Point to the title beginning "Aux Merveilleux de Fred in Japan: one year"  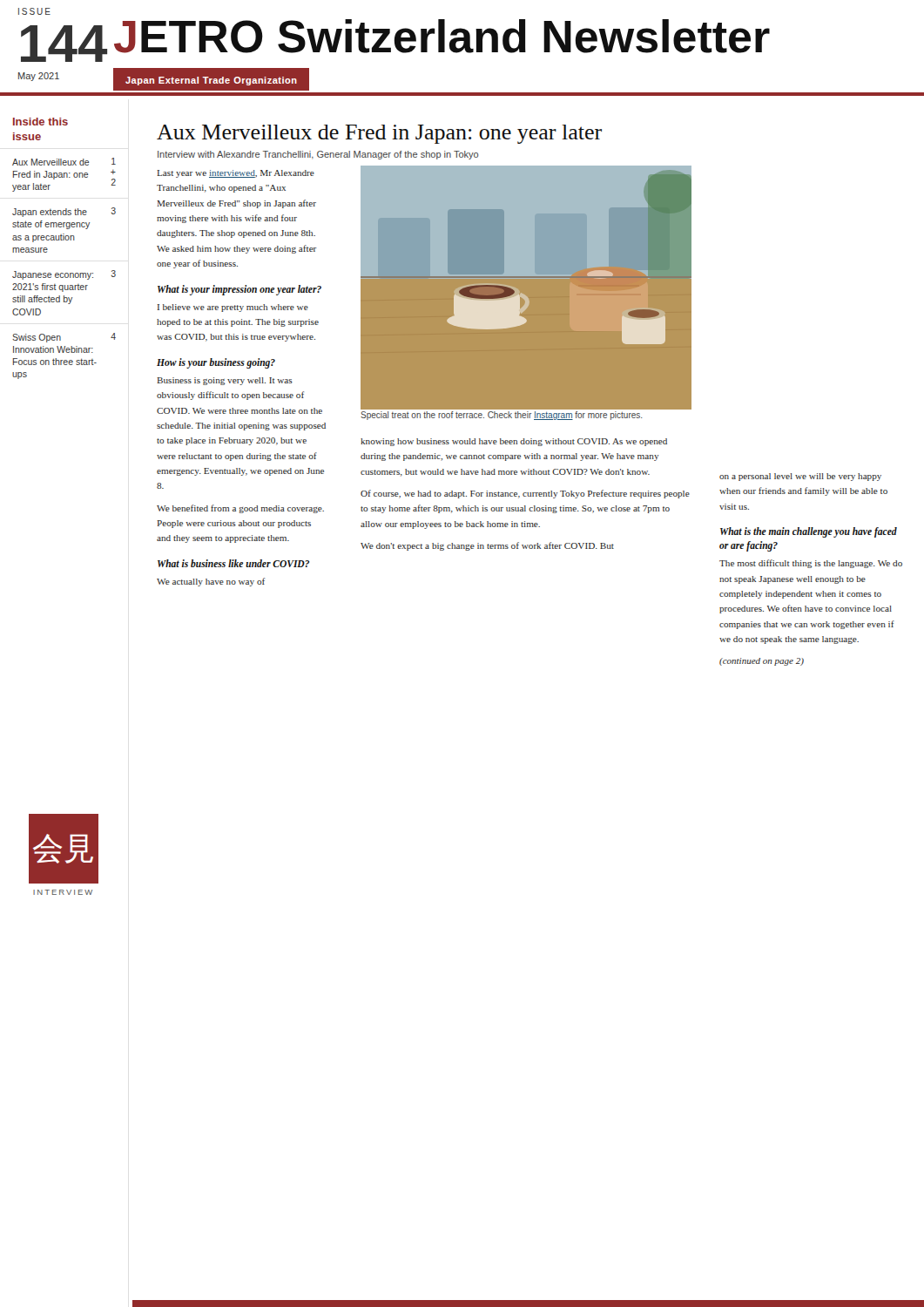(x=379, y=132)
